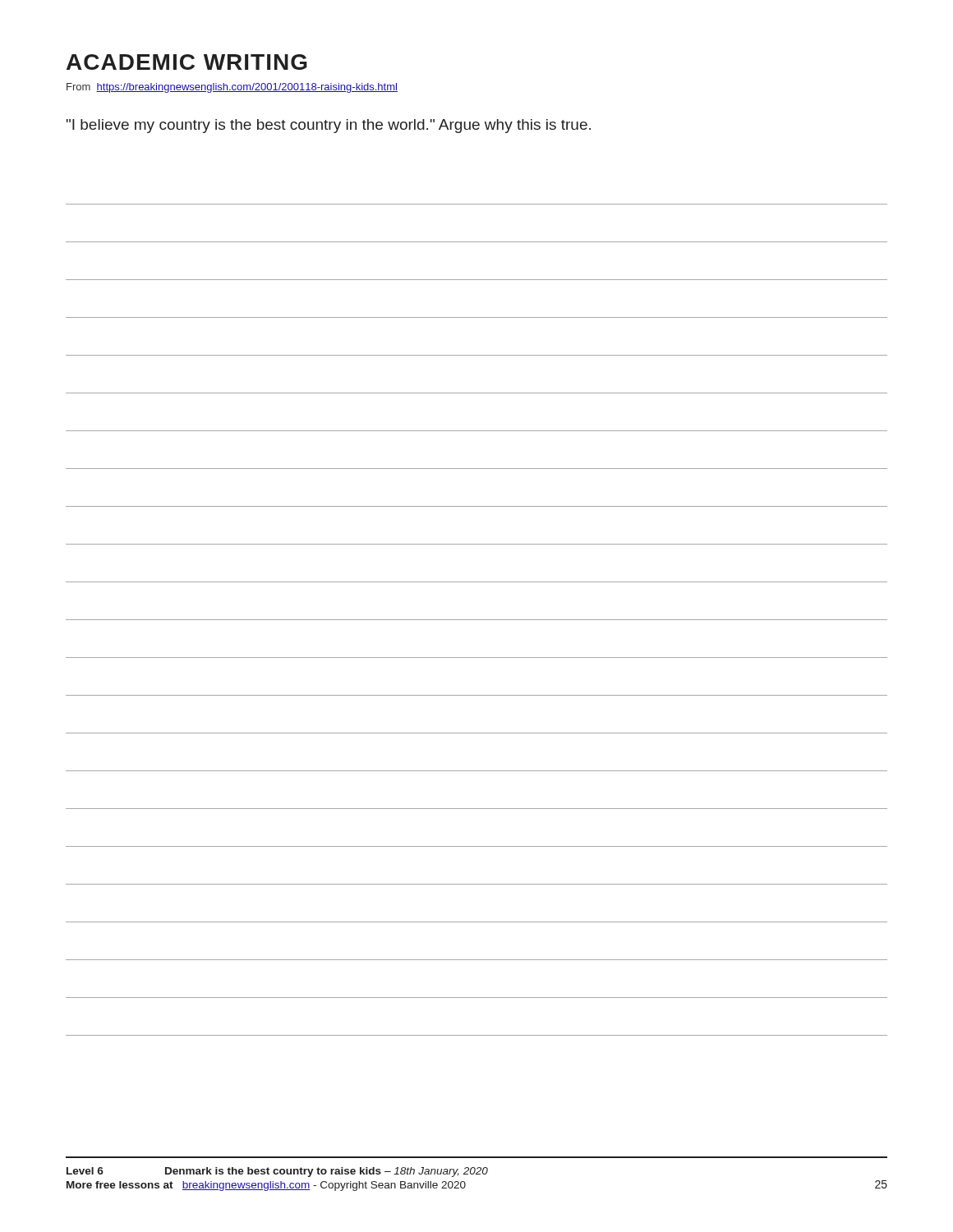Screen dimensions: 1232x953
Task: Point to the text starting ""I believe my"
Action: pyautogui.click(x=329, y=124)
